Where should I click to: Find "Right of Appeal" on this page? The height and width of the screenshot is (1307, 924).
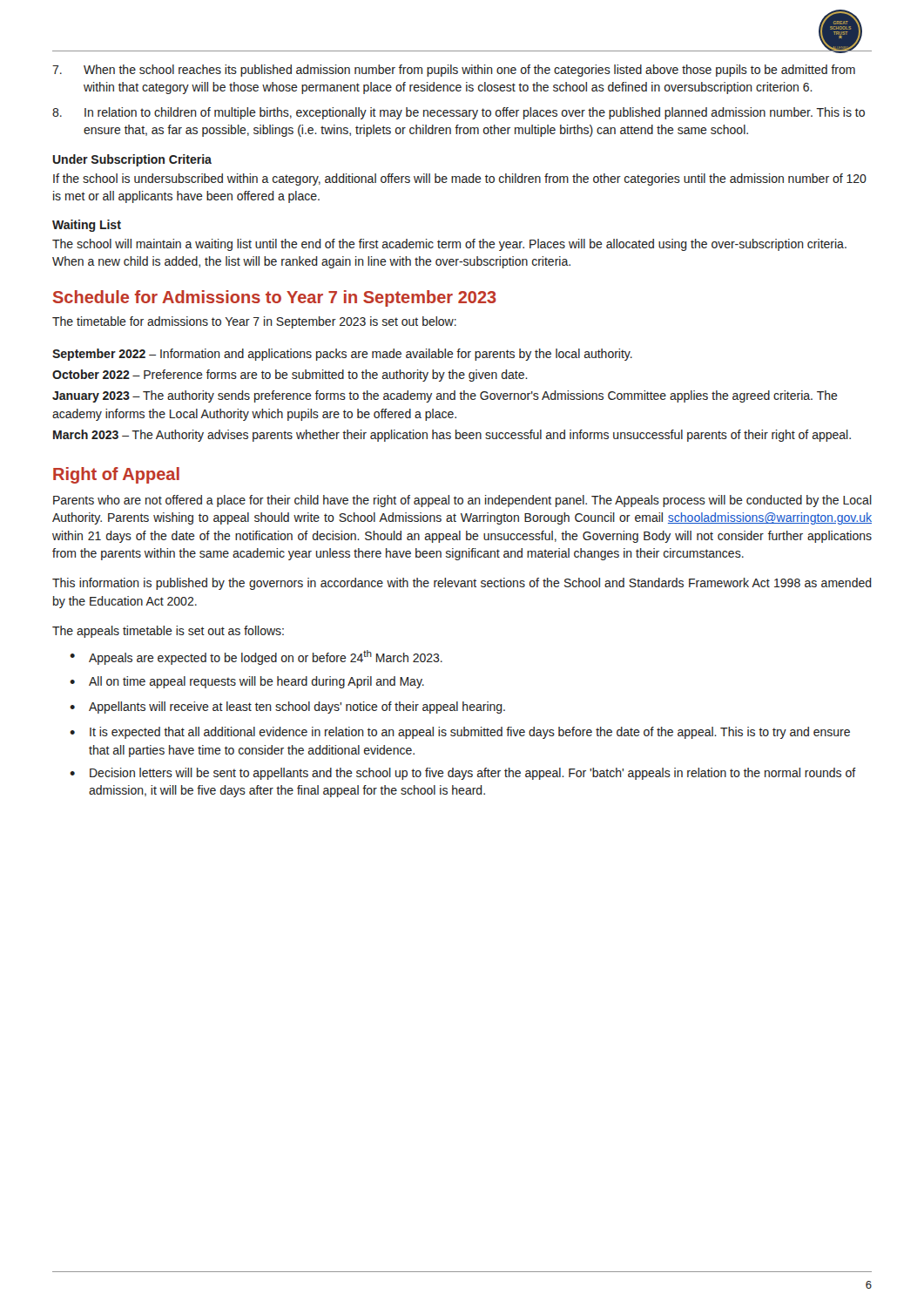(116, 474)
